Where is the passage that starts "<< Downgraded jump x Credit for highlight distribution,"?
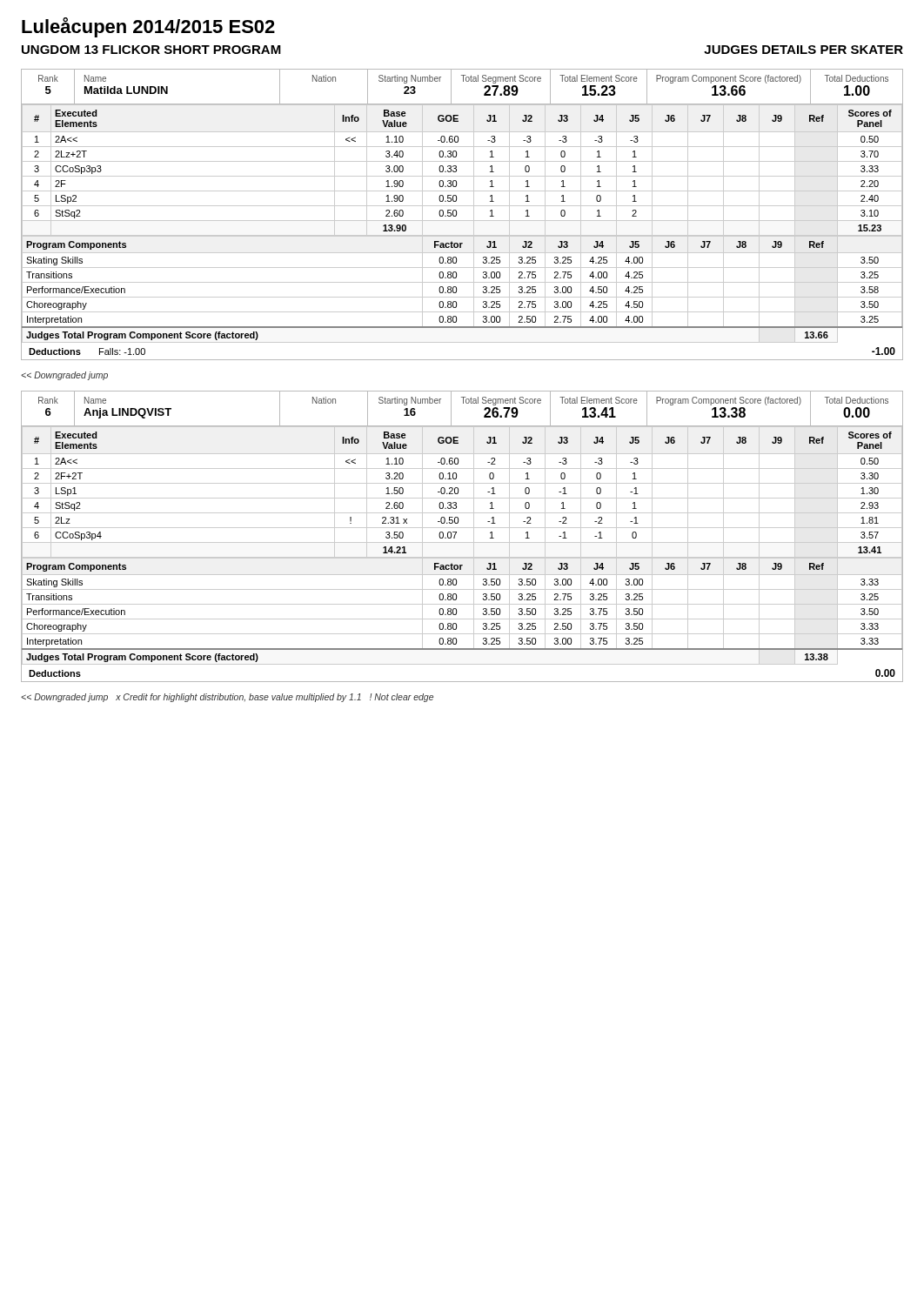The image size is (924, 1305). coord(227,697)
